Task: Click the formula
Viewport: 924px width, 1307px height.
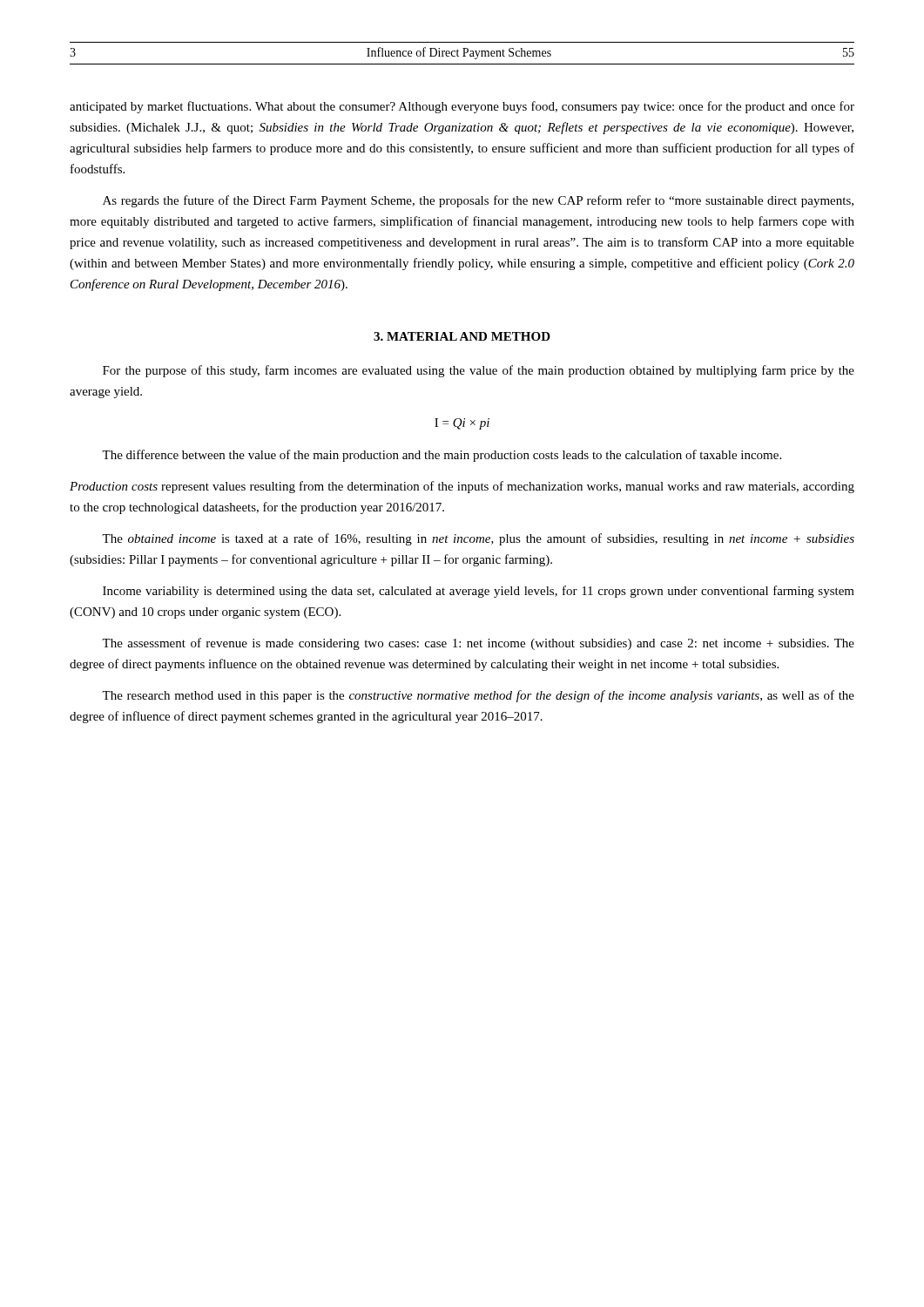Action: (x=462, y=423)
